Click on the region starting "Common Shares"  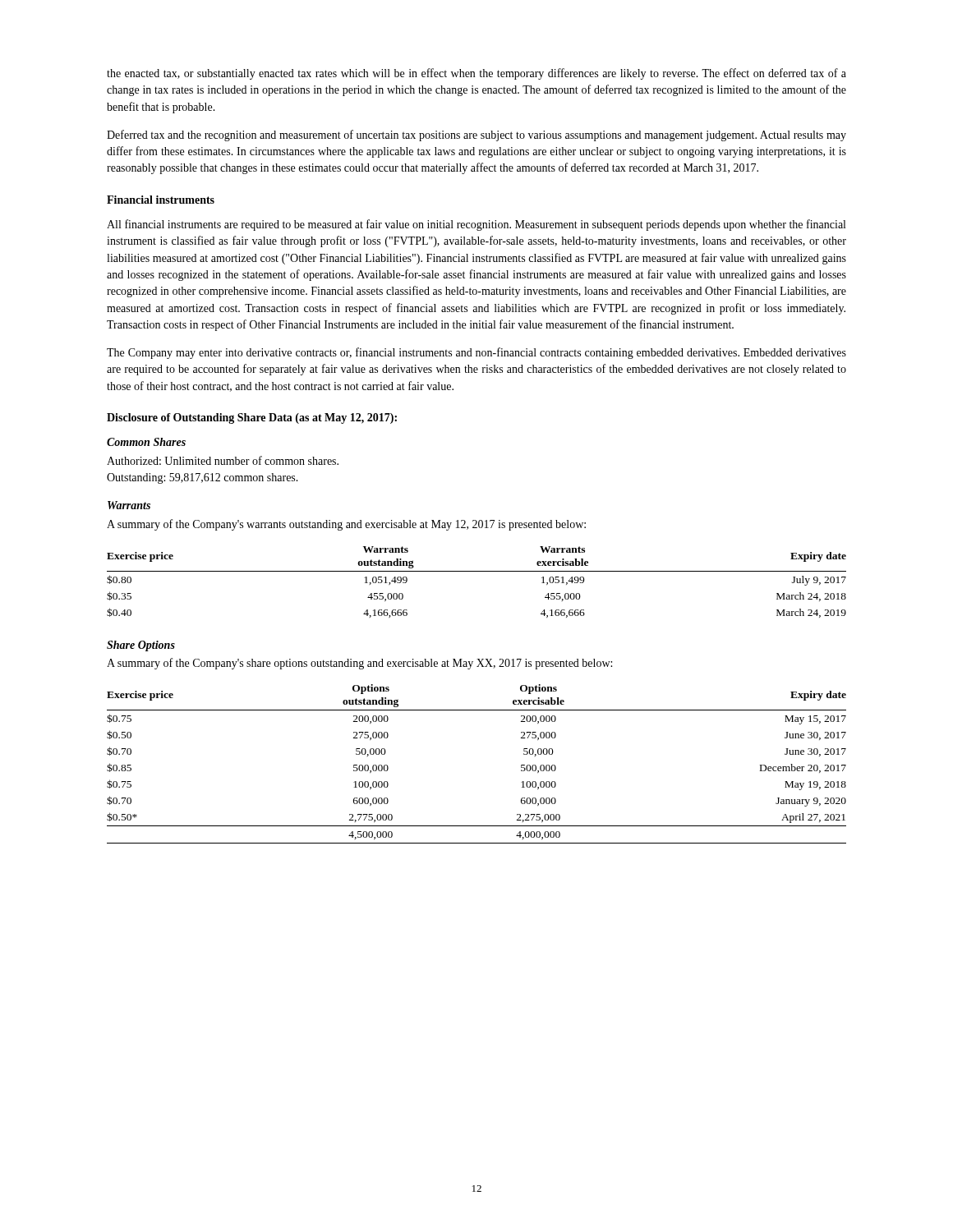coord(146,443)
